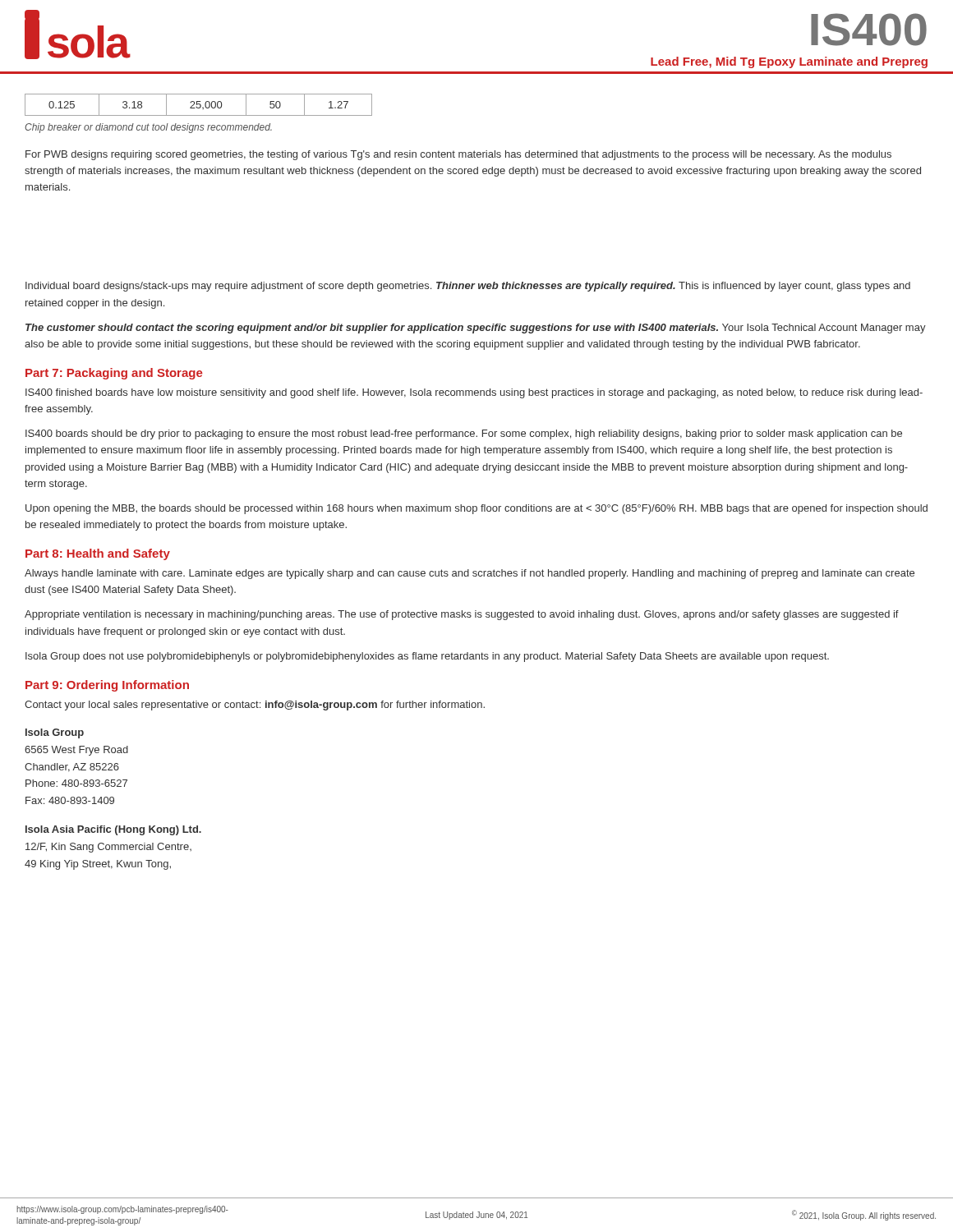Find the block on this page that starts "Isola Asia Pacific (Hong Kong) Ltd."

click(x=113, y=846)
